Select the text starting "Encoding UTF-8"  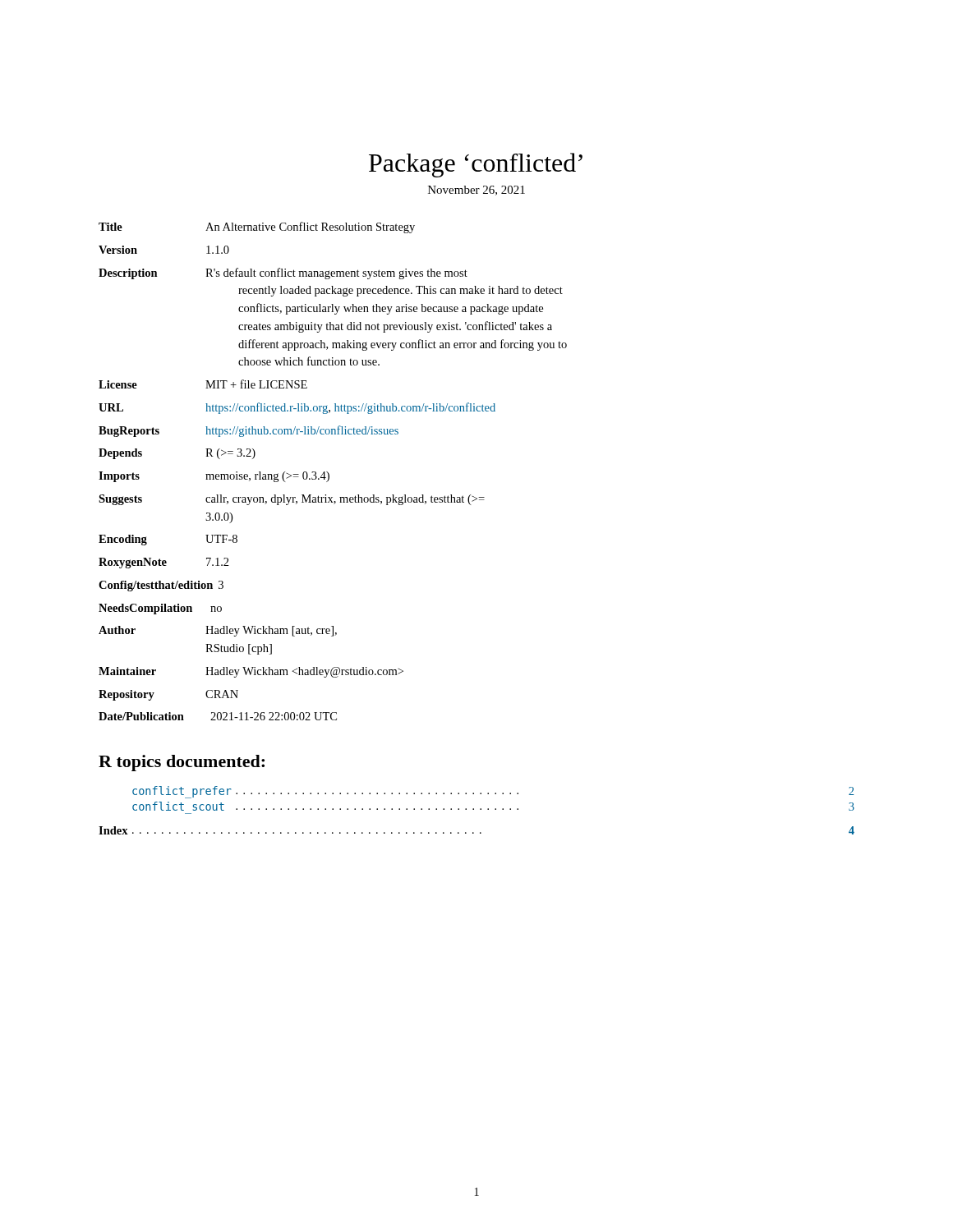(x=120, y=540)
